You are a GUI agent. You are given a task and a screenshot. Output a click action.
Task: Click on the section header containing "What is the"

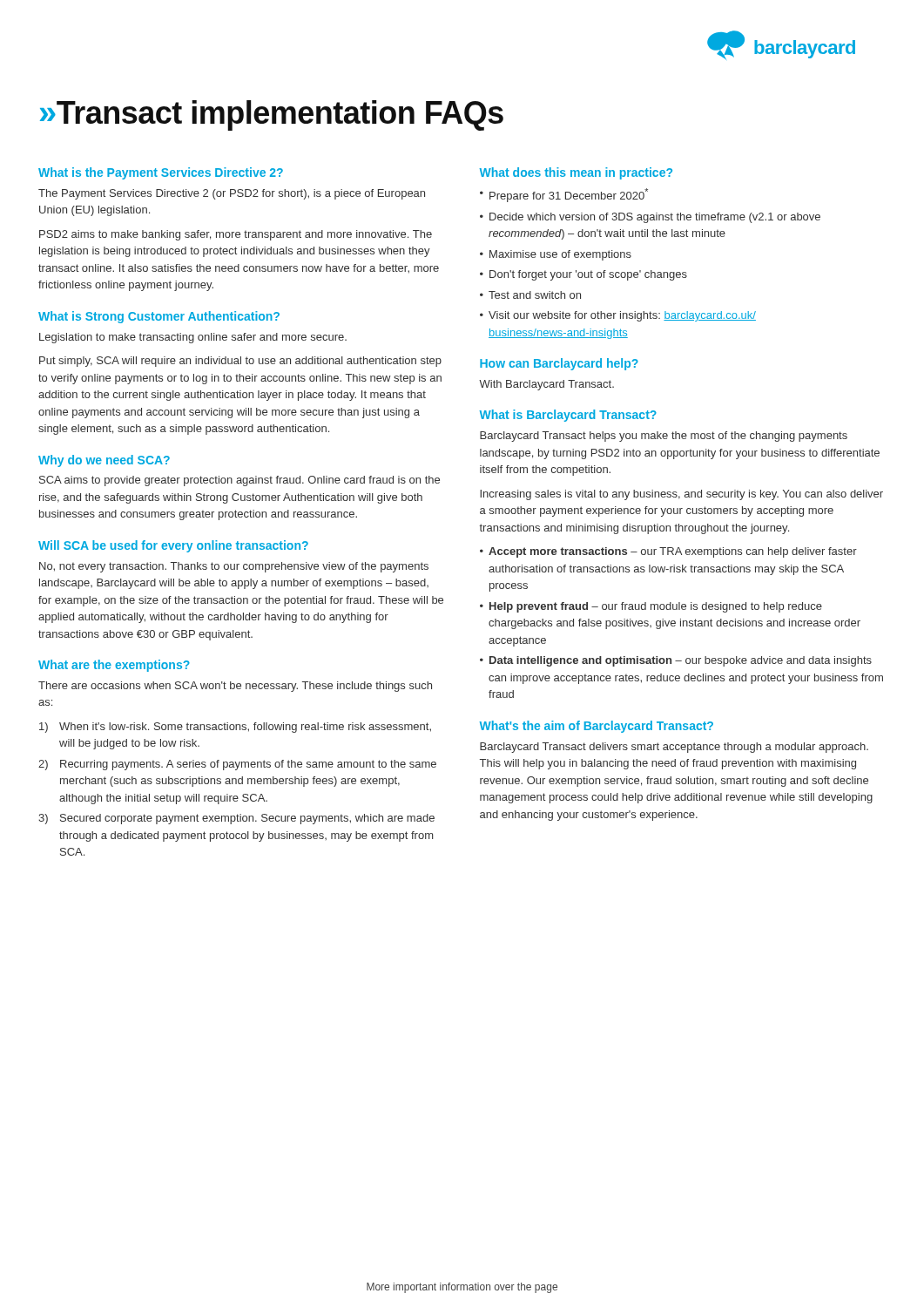point(161,173)
